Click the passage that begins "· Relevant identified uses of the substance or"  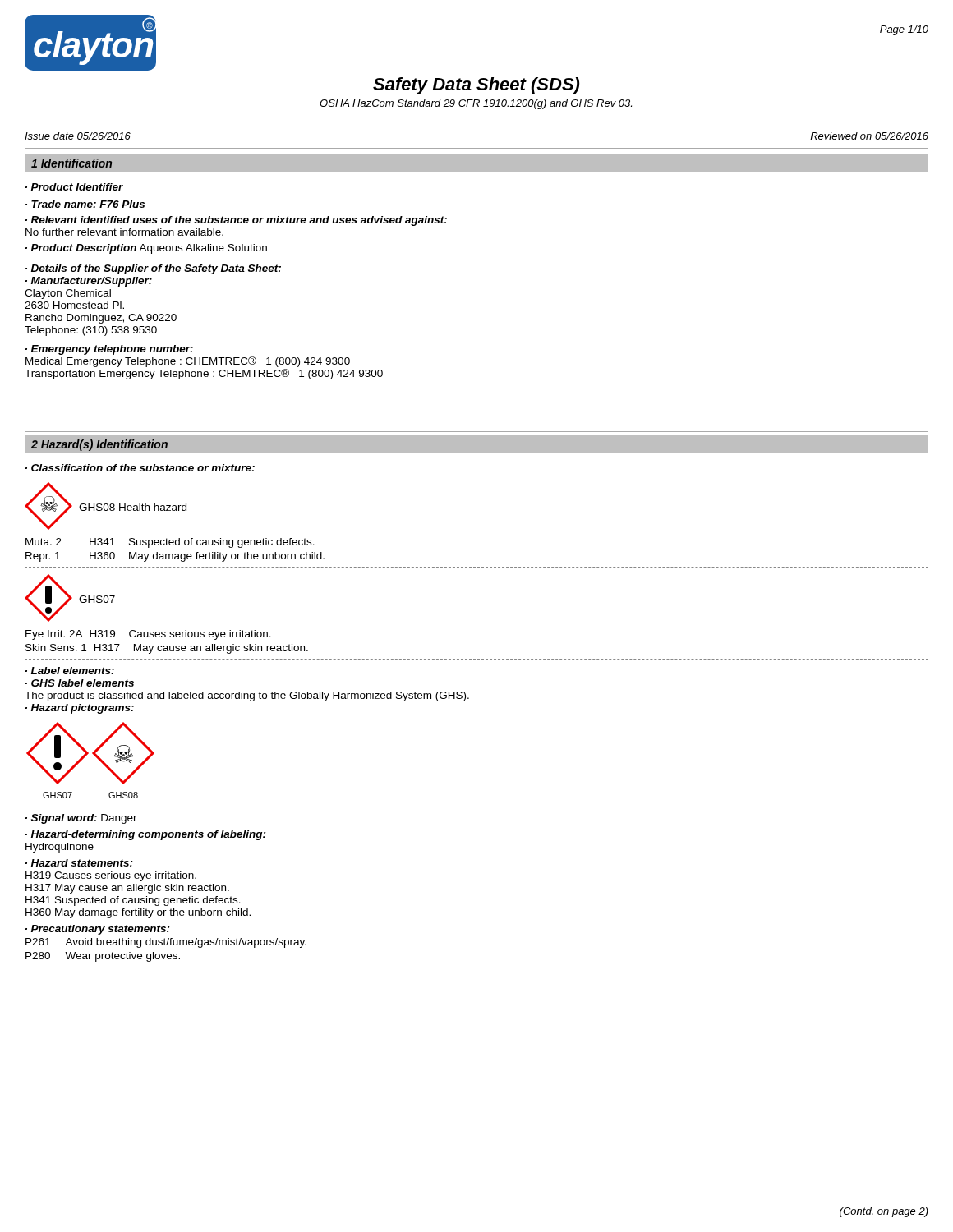pyautogui.click(x=236, y=226)
